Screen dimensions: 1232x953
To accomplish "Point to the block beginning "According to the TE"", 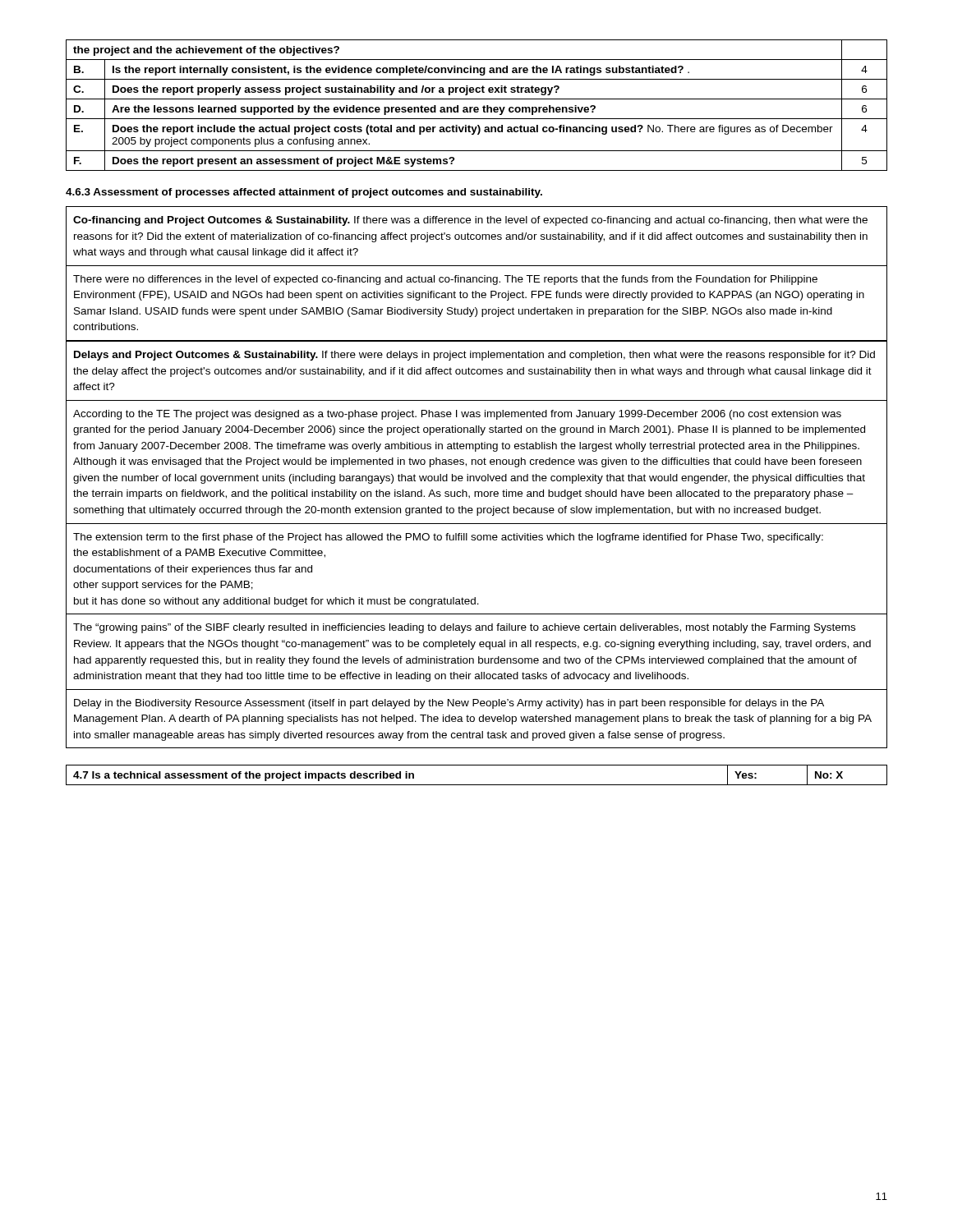I will coord(470,461).
